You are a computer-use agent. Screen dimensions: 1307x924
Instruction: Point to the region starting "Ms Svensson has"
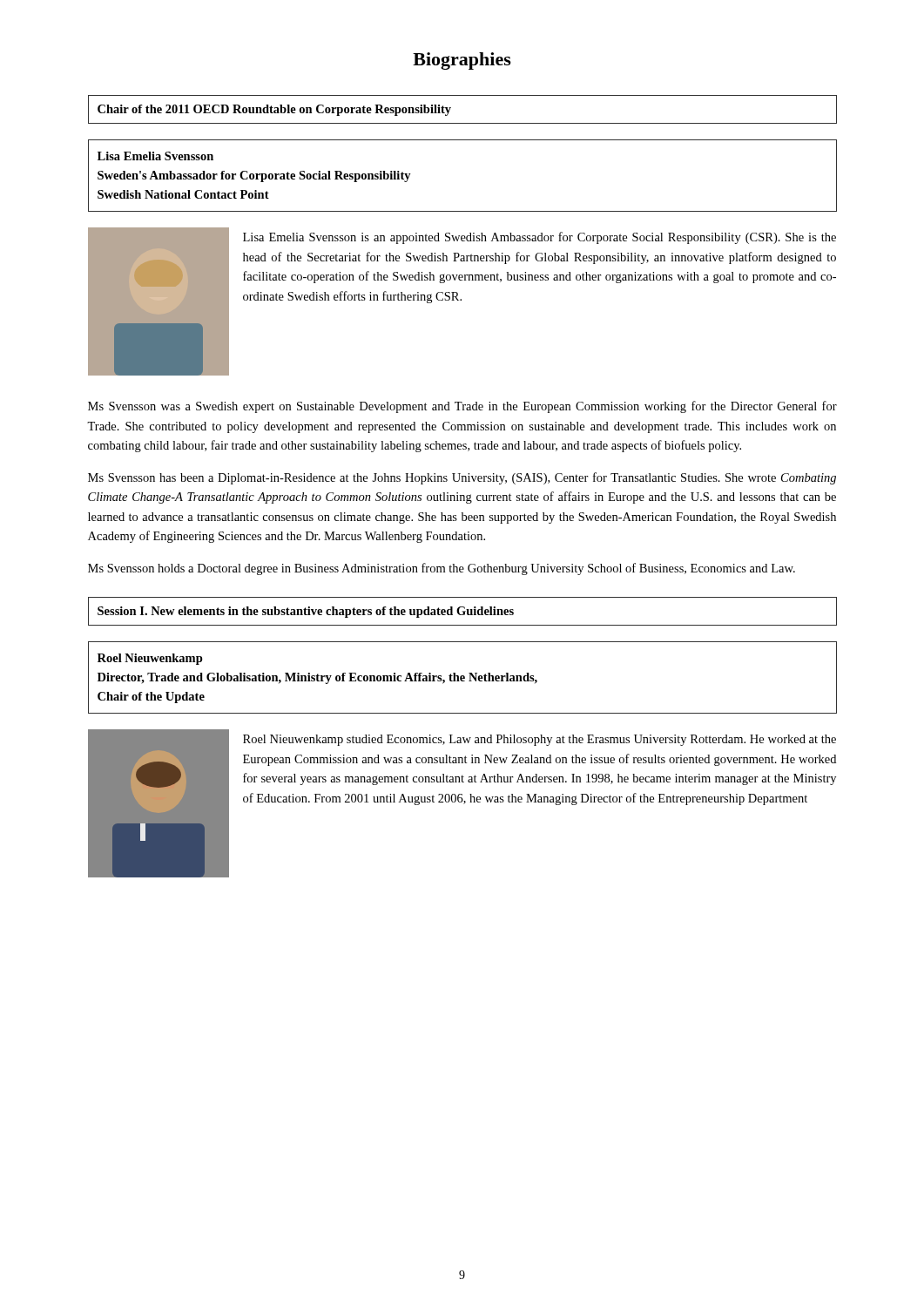(x=462, y=507)
